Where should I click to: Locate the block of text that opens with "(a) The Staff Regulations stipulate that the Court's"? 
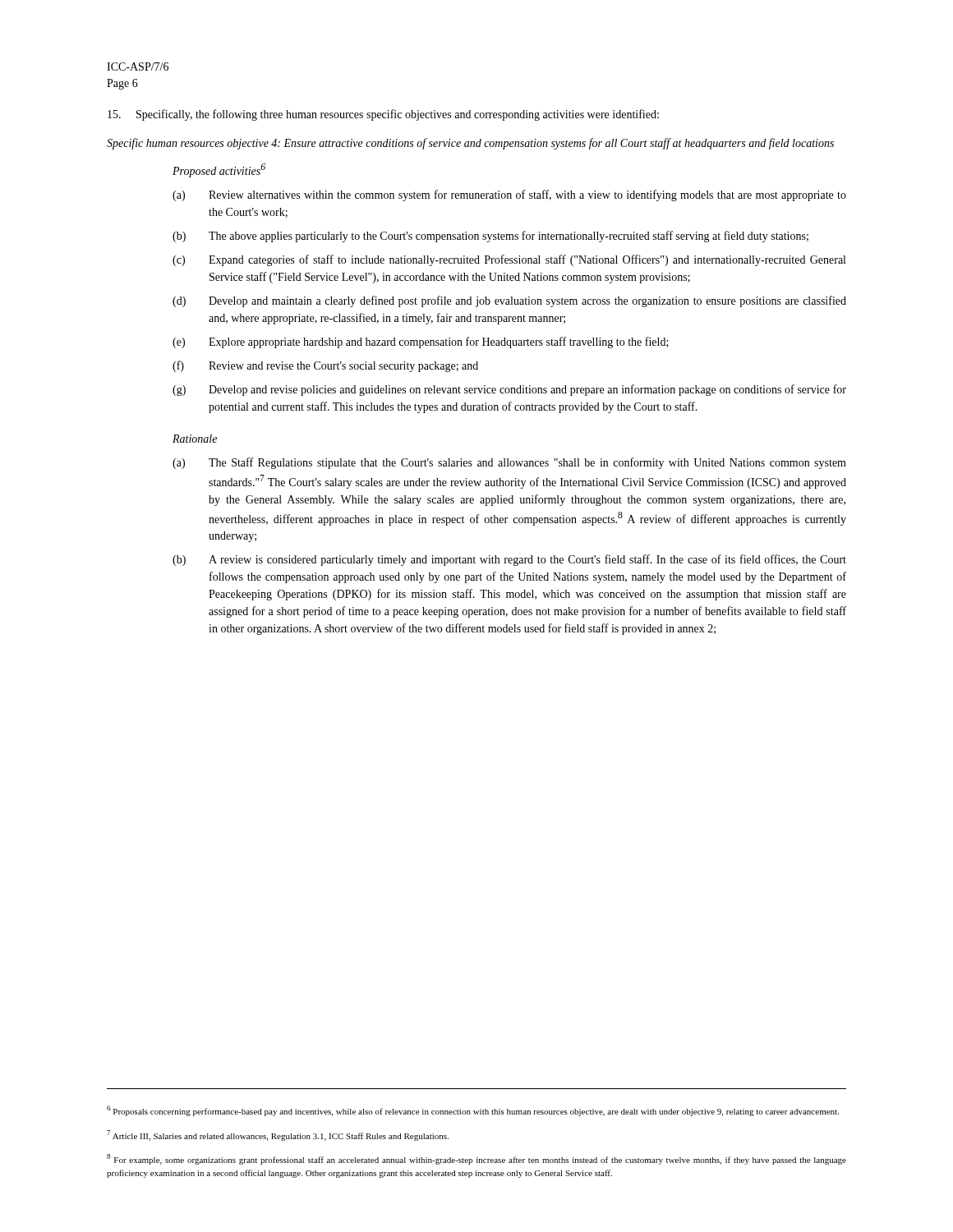tap(509, 499)
